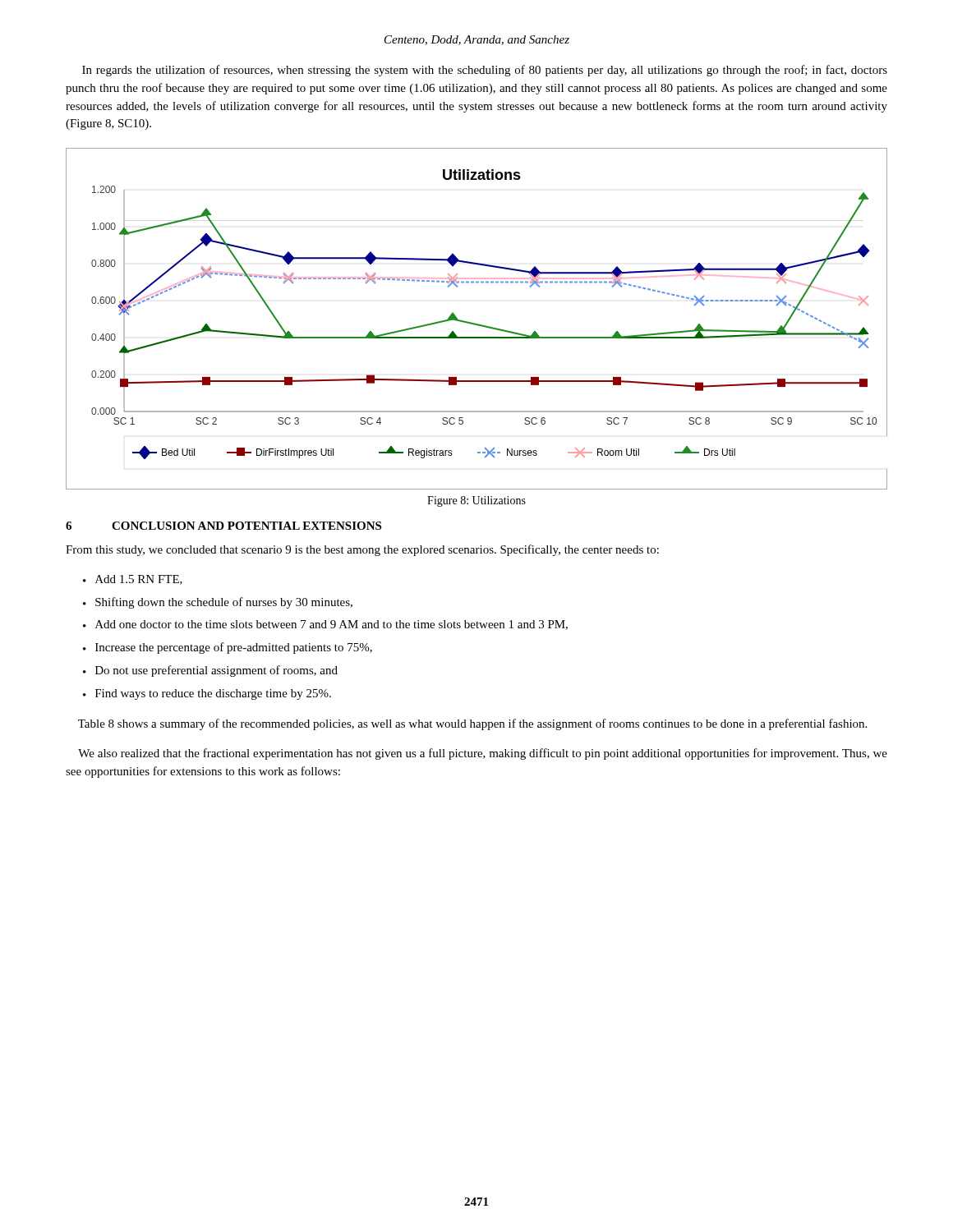Navigate to the text starting "We also realized that the fractional"
953x1232 pixels.
pyautogui.click(x=476, y=762)
